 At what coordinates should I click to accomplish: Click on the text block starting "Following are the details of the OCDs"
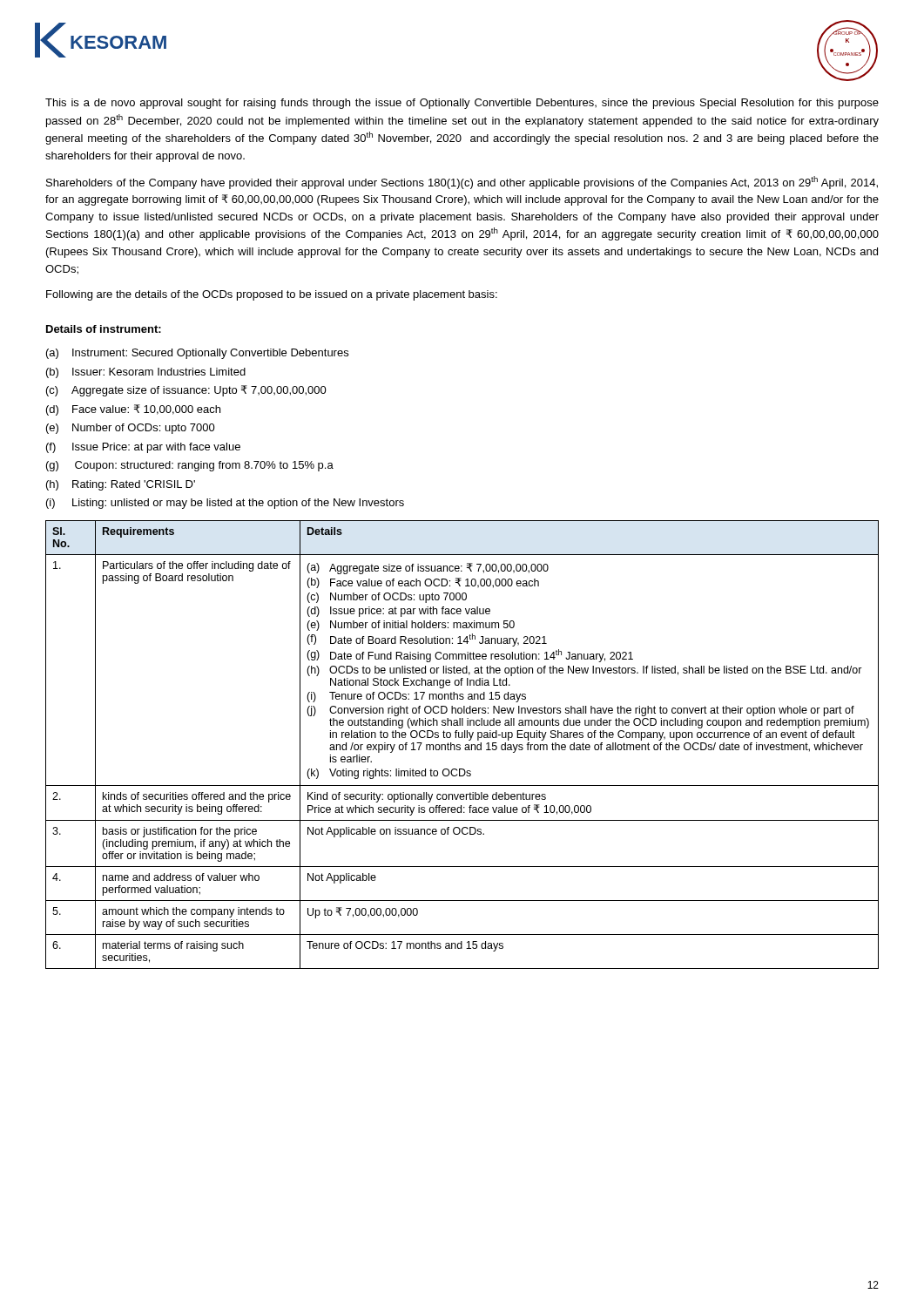coord(462,295)
